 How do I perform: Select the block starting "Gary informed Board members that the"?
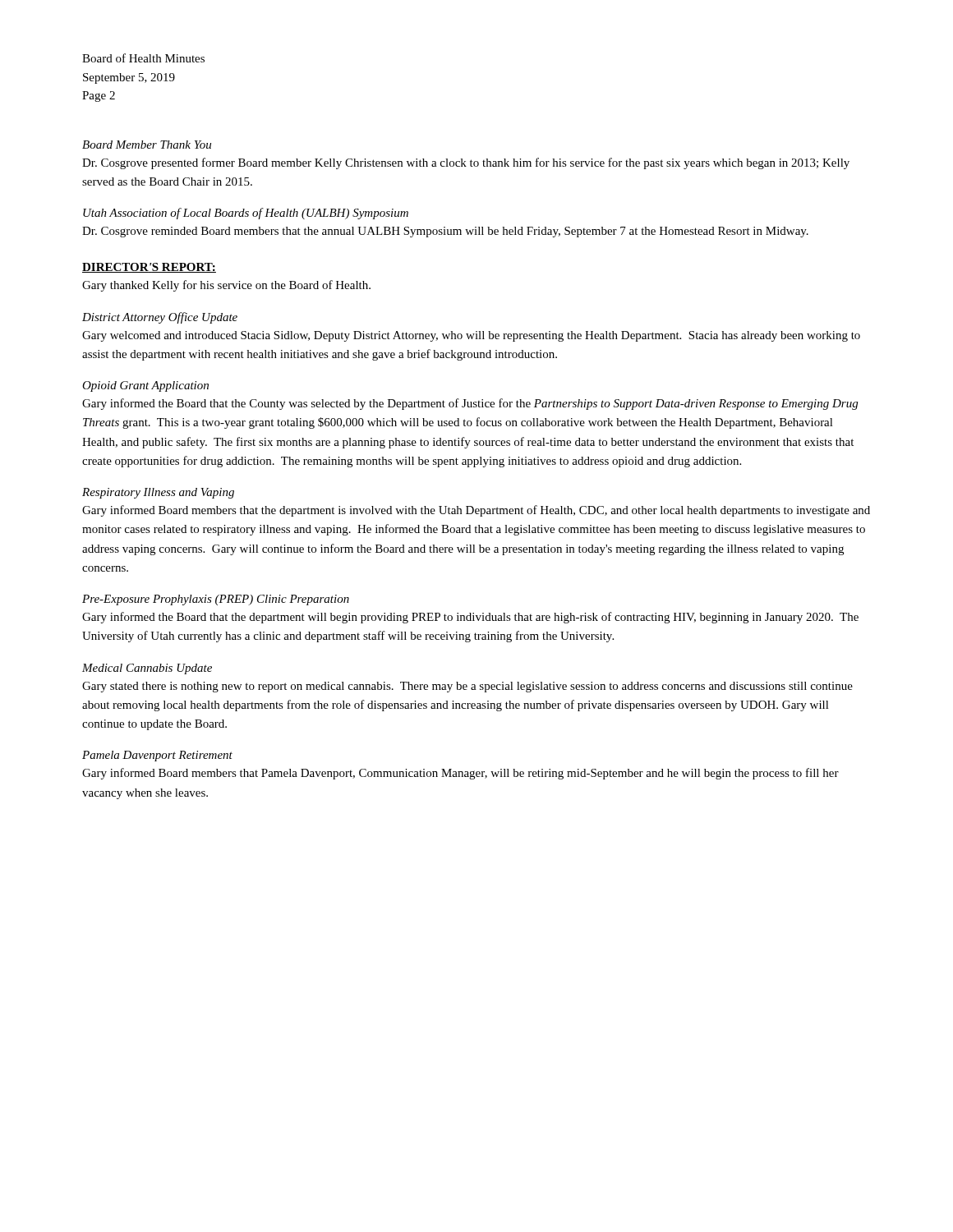pos(476,539)
